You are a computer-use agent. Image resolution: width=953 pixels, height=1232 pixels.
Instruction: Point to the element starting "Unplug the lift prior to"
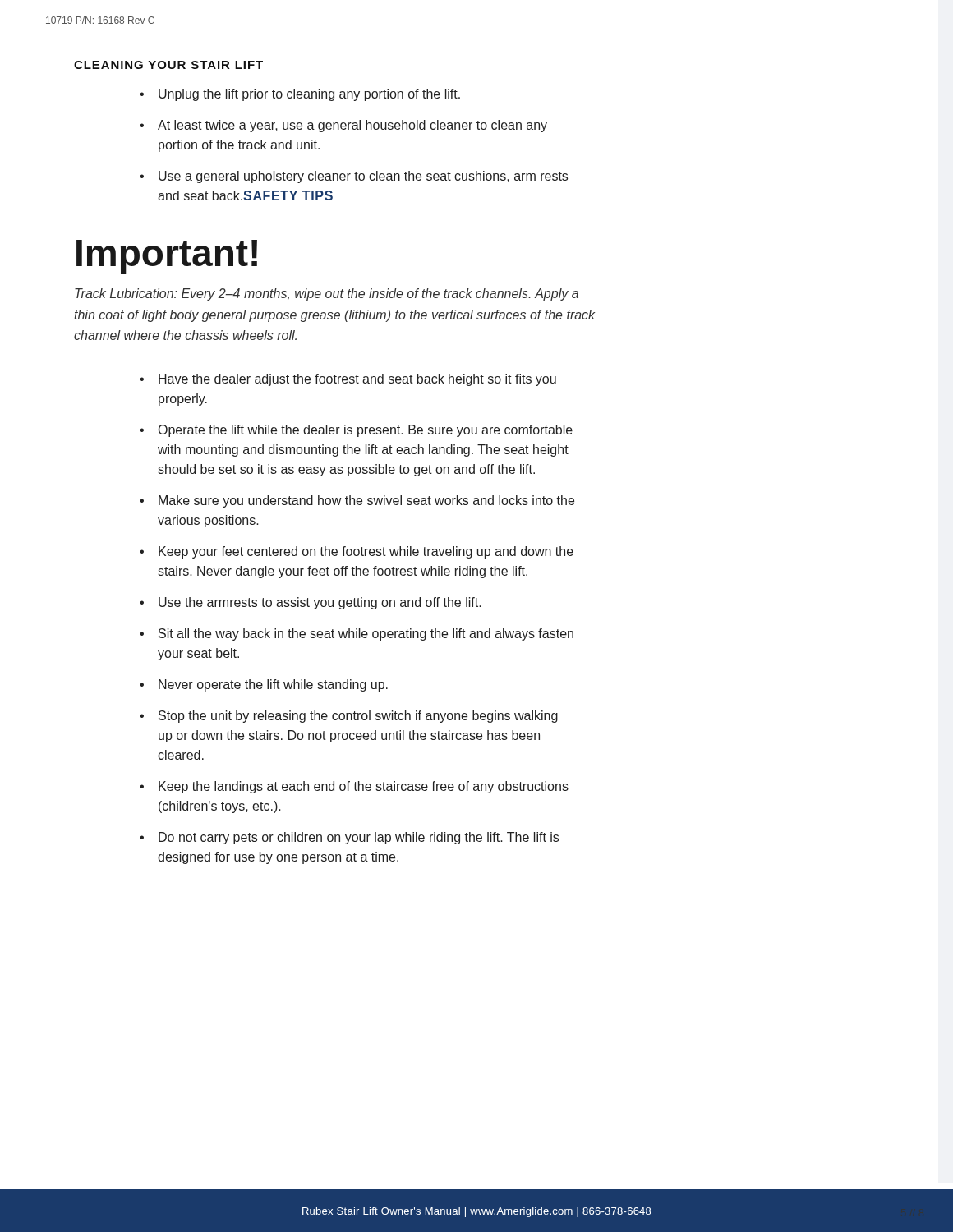tap(309, 94)
